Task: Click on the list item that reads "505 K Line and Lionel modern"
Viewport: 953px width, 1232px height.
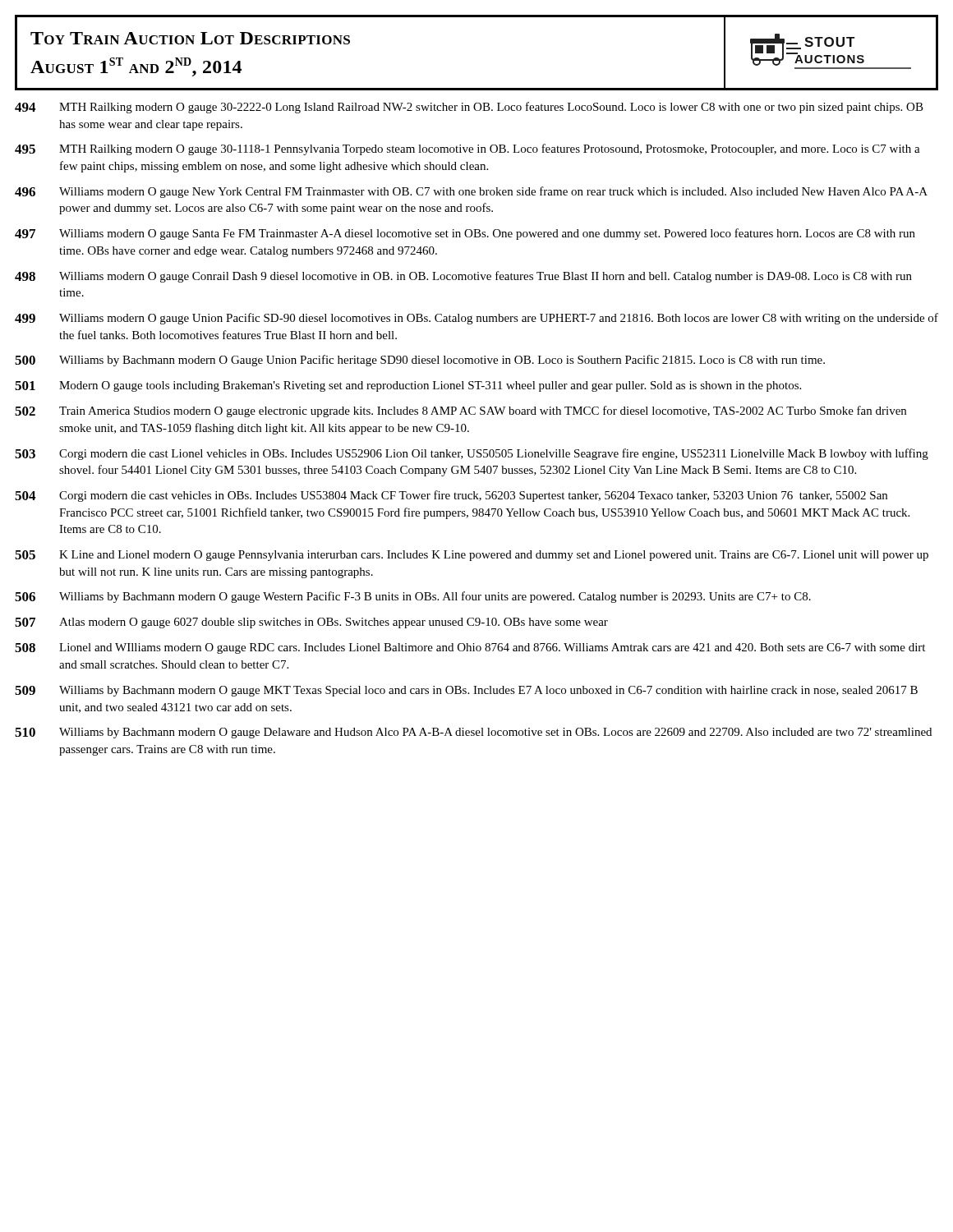Action: click(x=476, y=563)
